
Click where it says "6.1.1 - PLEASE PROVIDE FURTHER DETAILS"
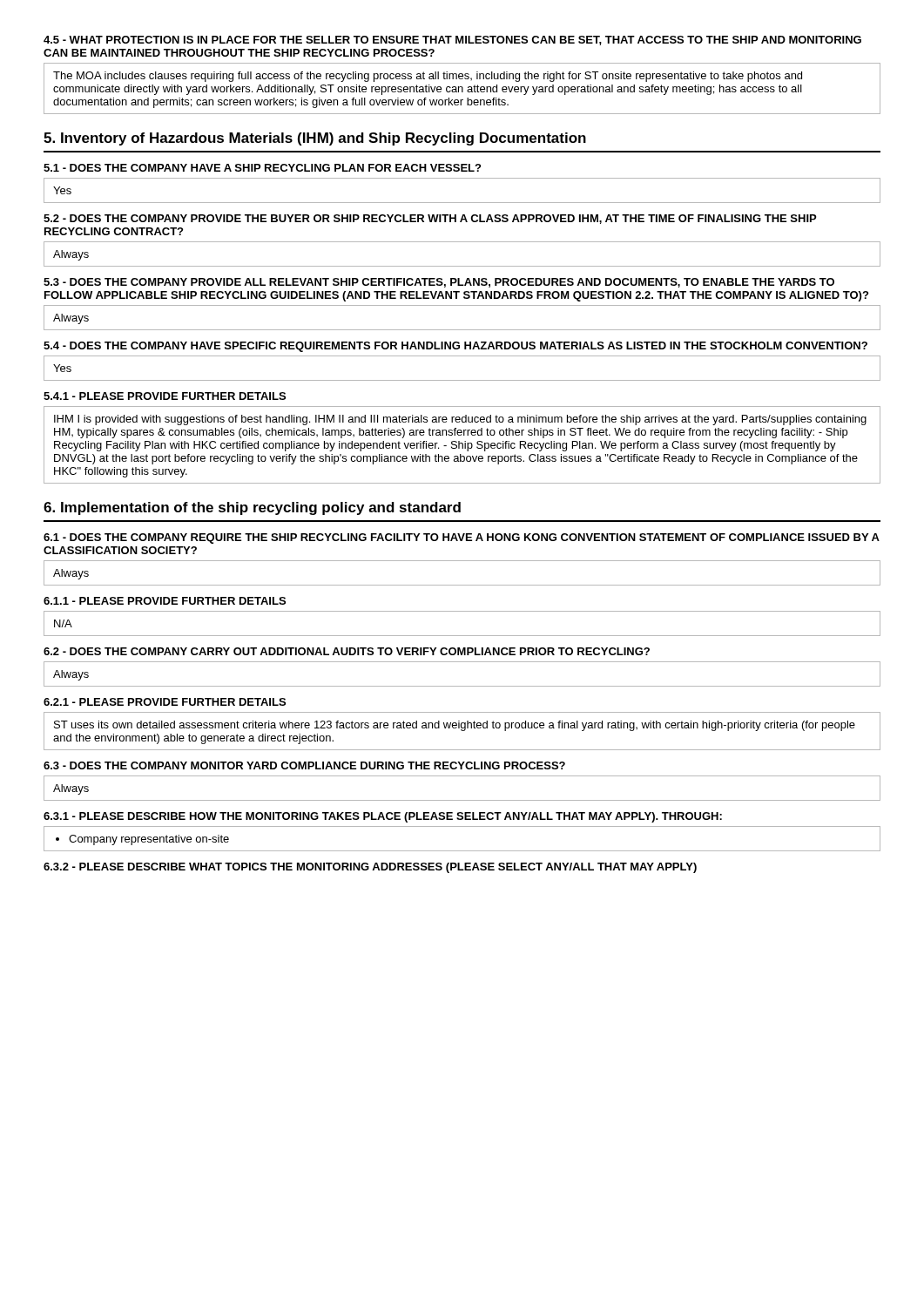click(165, 601)
